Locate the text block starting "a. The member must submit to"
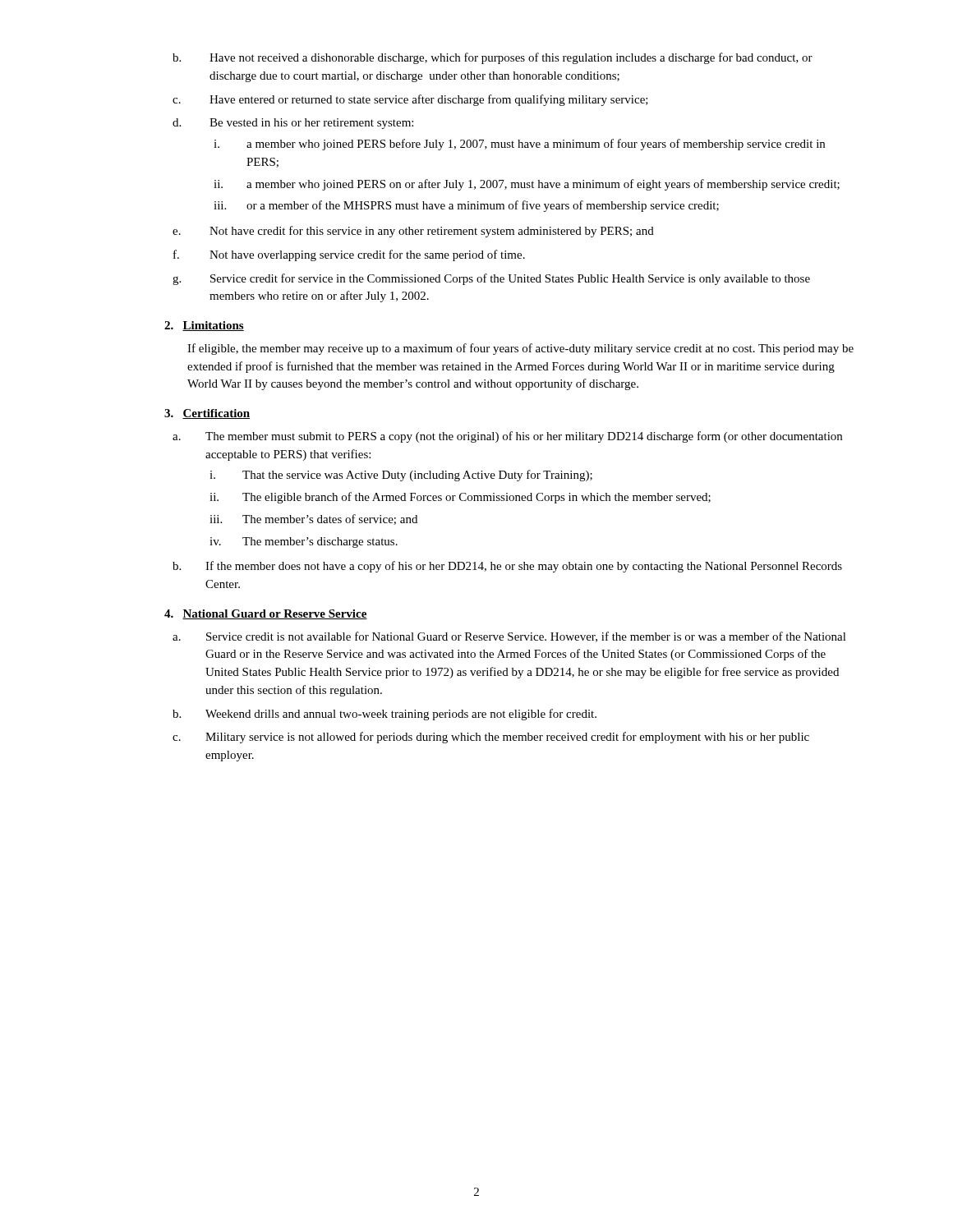Viewport: 953px width, 1232px height. pyautogui.click(x=509, y=491)
